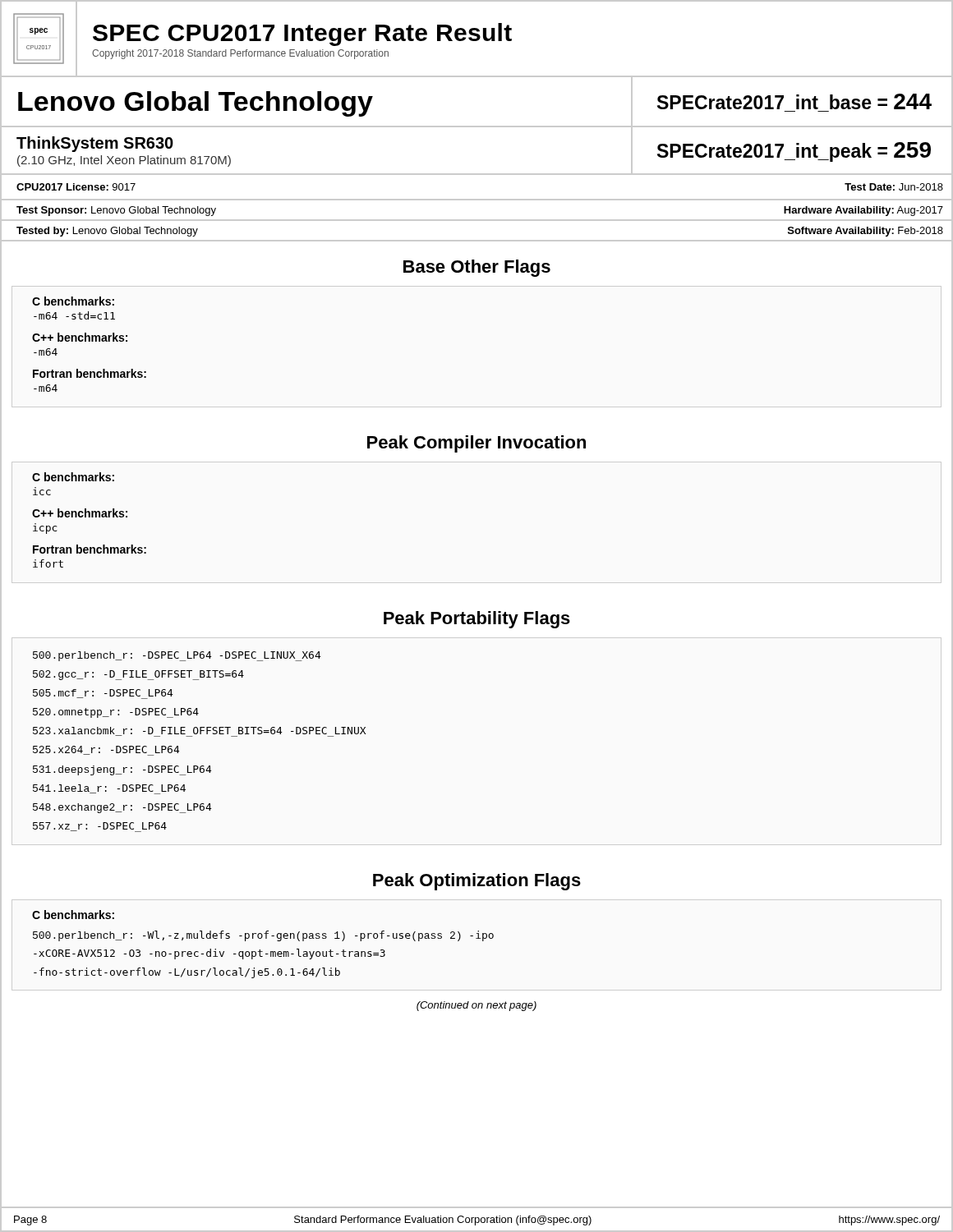Click where it says "C++ benchmarks: icpc"
This screenshot has width=953, height=1232.
tap(80, 513)
